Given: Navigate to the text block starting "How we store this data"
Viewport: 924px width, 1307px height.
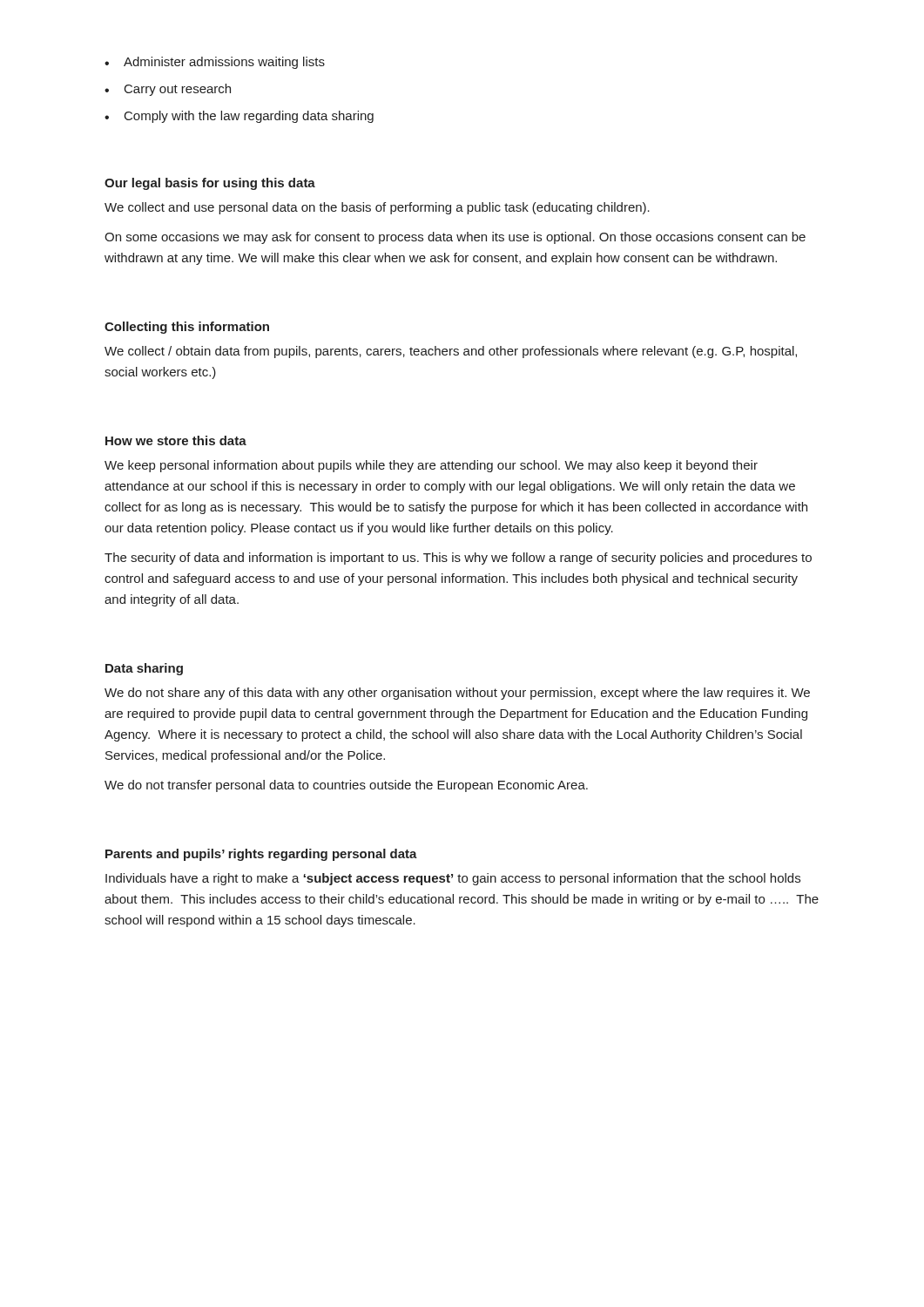Looking at the screenshot, I should coord(175,440).
